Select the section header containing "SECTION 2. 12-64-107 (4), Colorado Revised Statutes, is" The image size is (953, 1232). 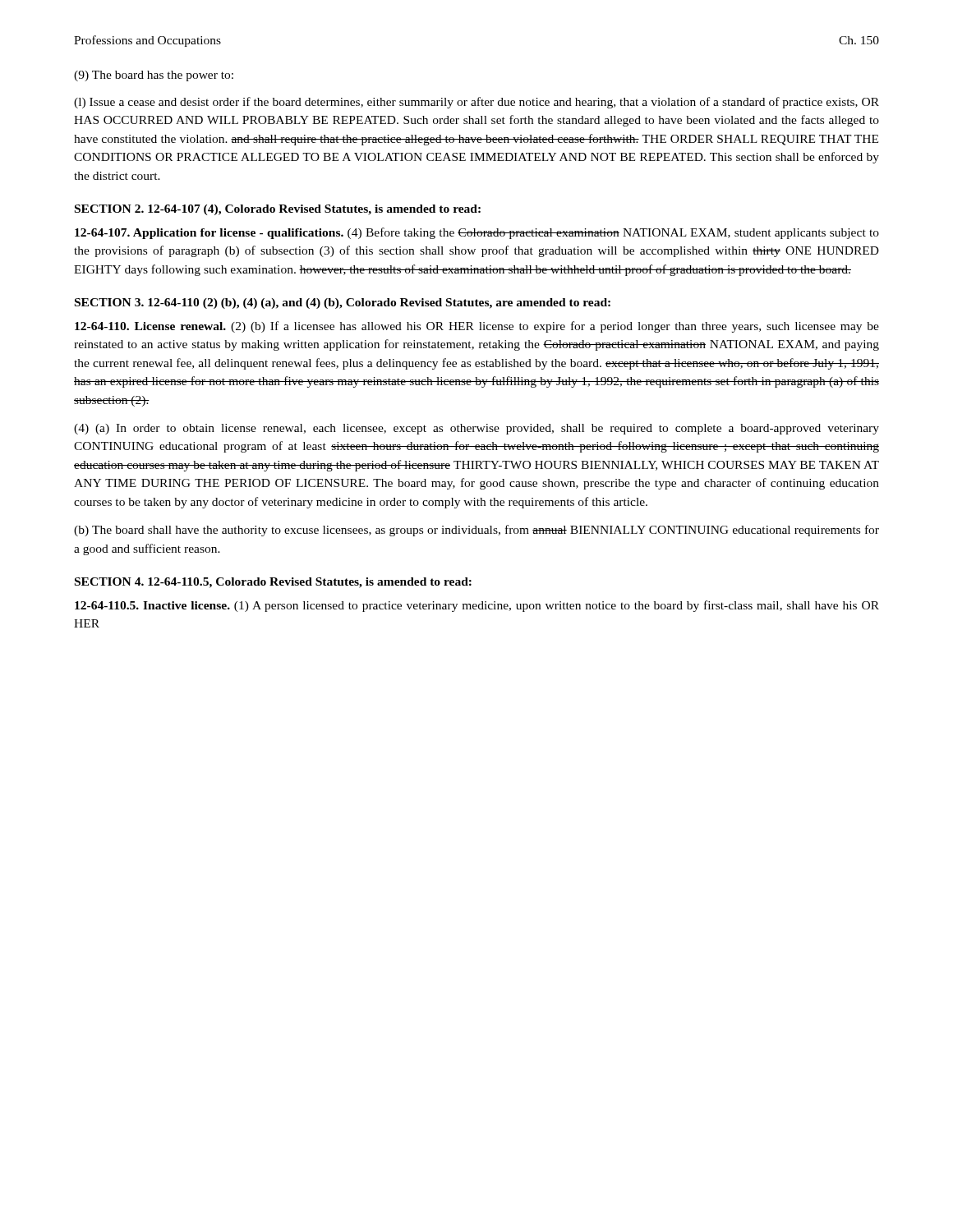(278, 208)
